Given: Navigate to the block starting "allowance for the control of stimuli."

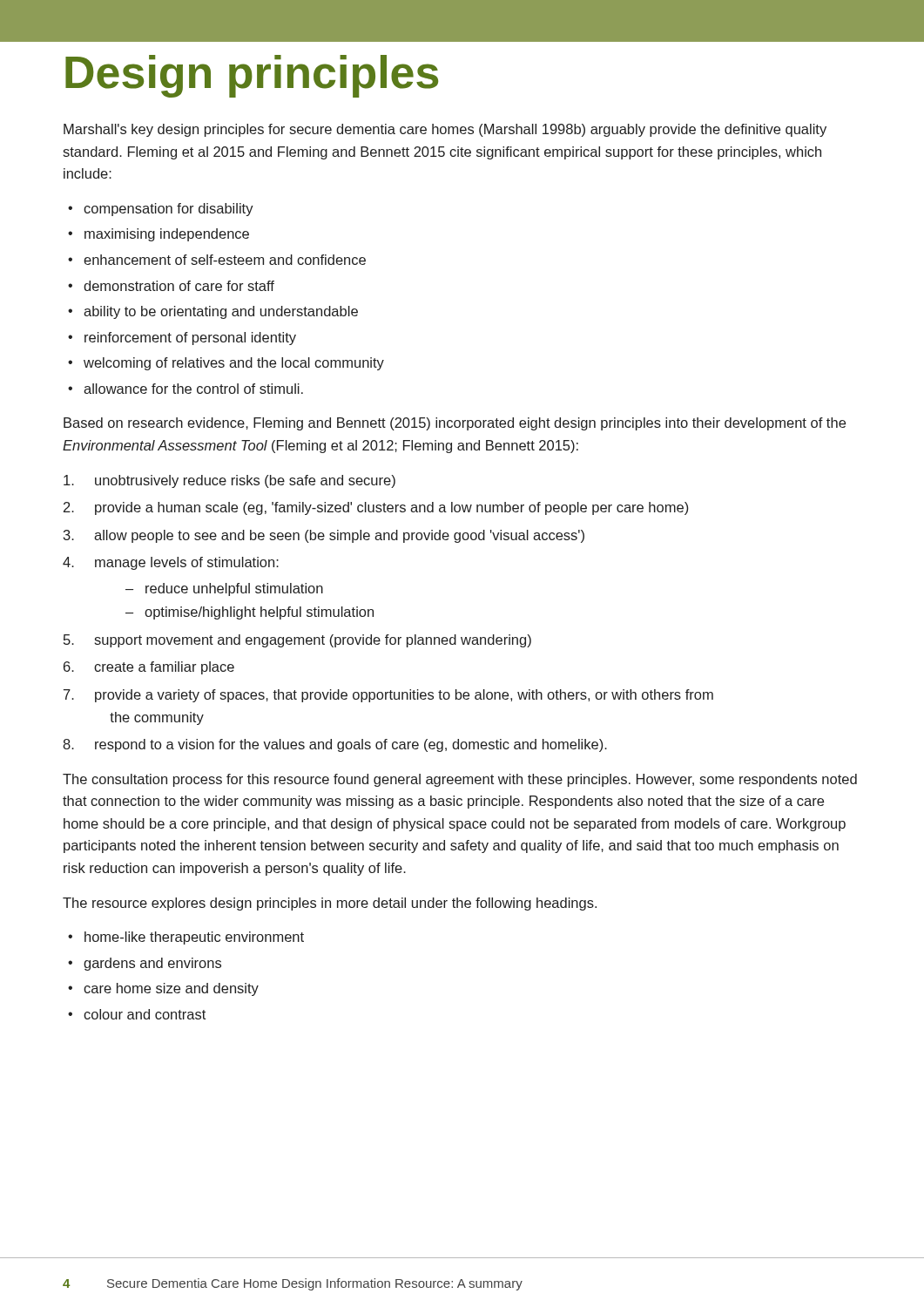Looking at the screenshot, I should [185, 389].
